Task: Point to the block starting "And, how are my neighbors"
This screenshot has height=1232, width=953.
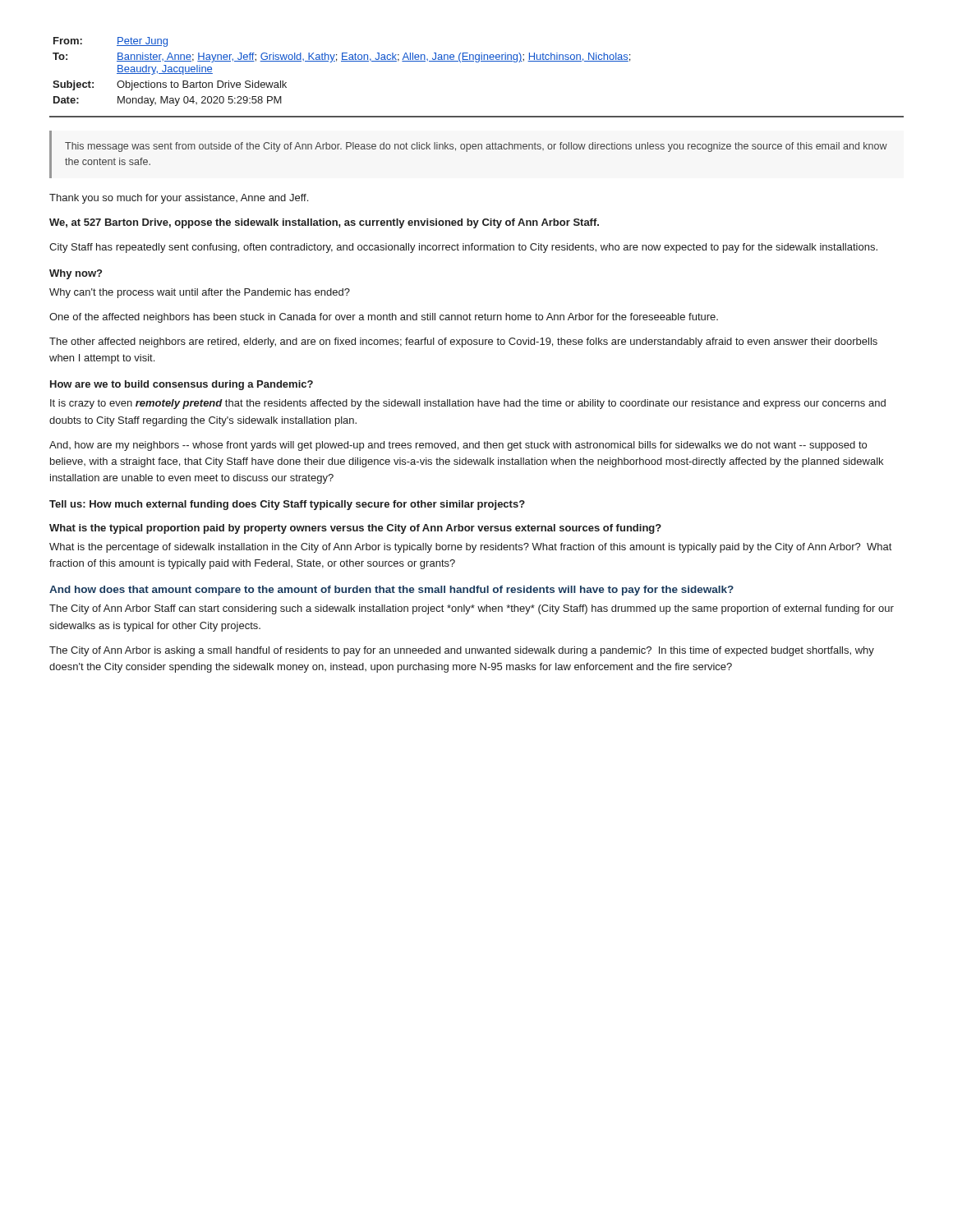Action: tap(466, 461)
